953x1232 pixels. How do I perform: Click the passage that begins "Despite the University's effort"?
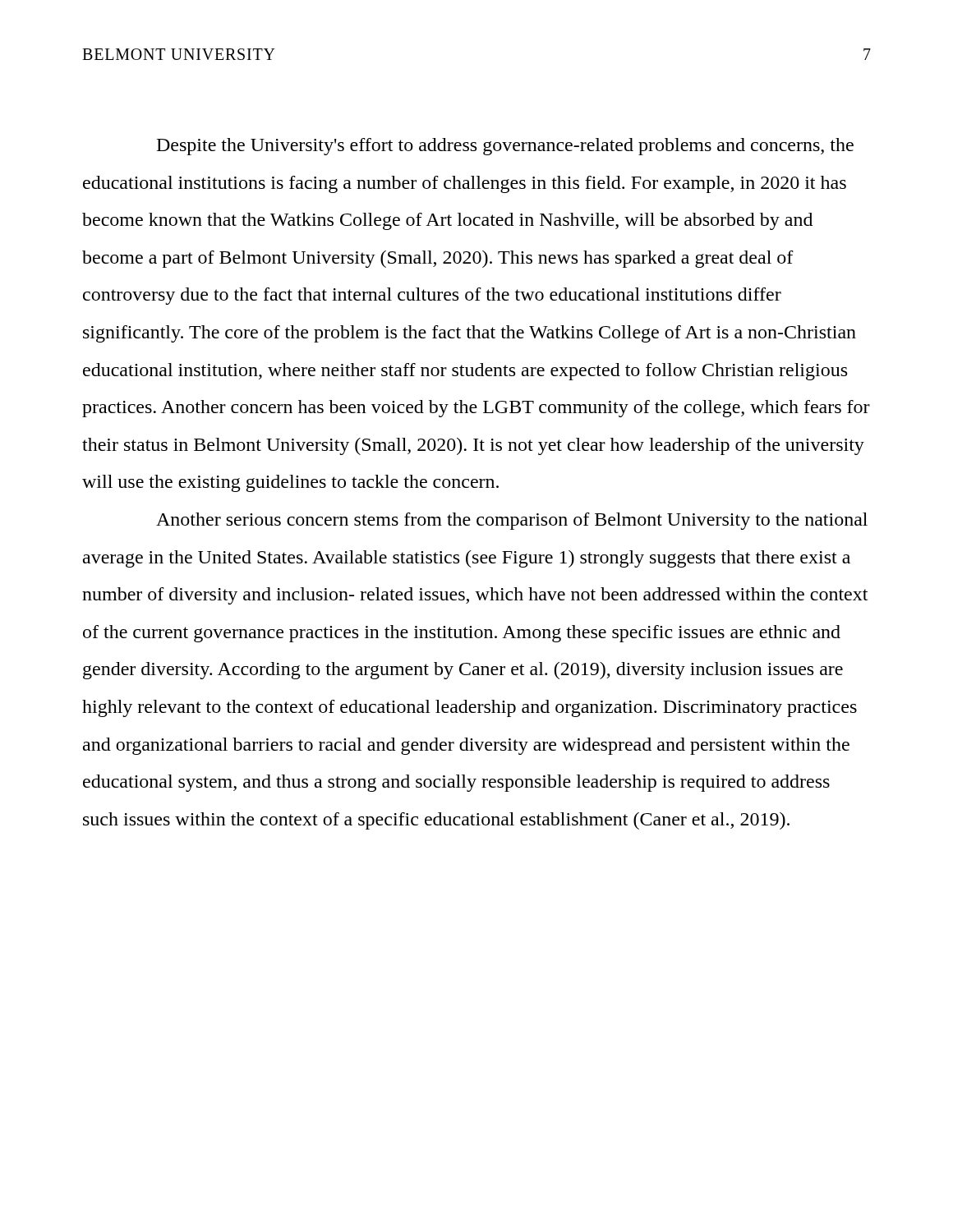(505, 147)
